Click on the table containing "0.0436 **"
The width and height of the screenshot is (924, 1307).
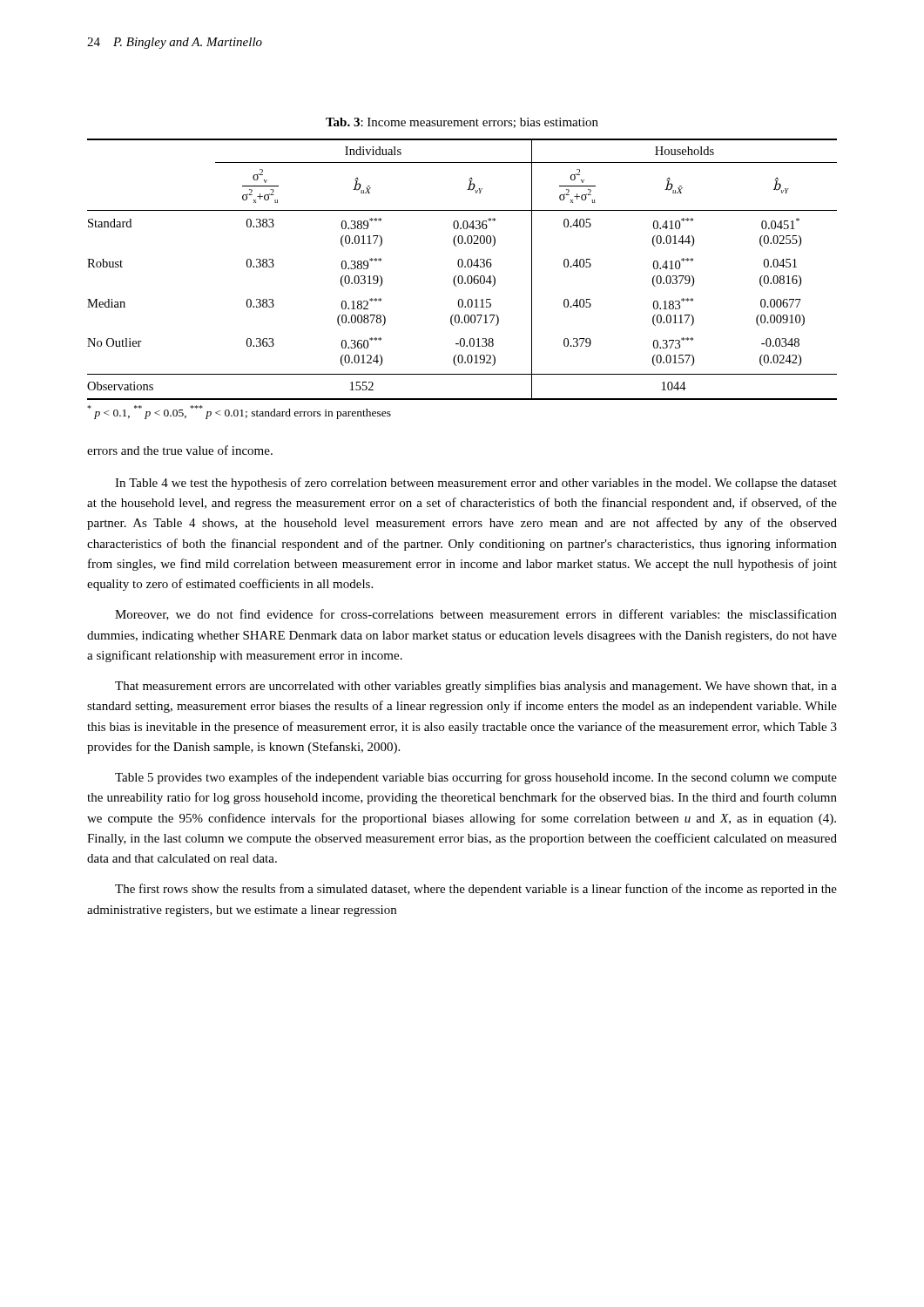(x=462, y=269)
